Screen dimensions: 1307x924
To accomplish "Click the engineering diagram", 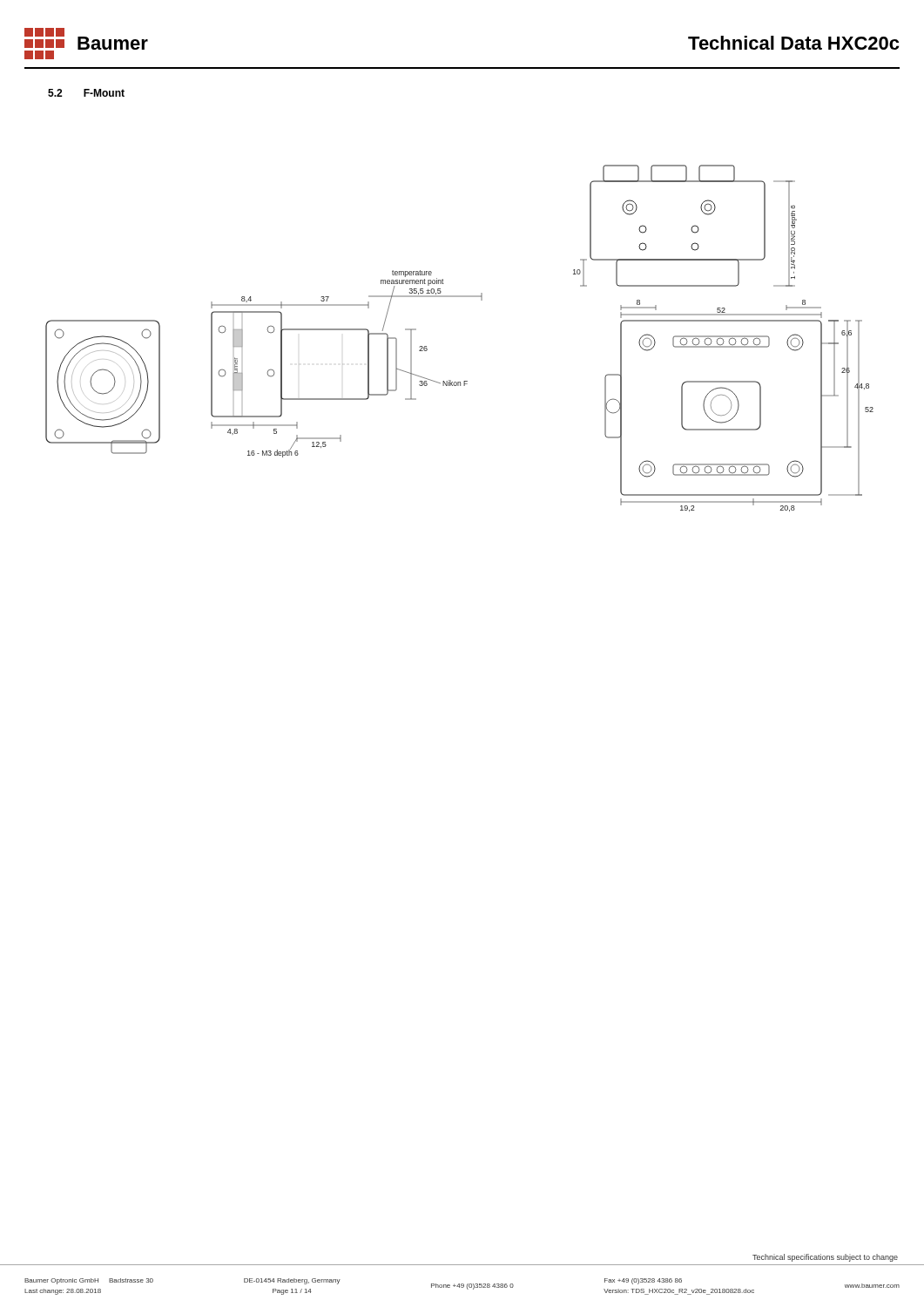I will [462, 670].
